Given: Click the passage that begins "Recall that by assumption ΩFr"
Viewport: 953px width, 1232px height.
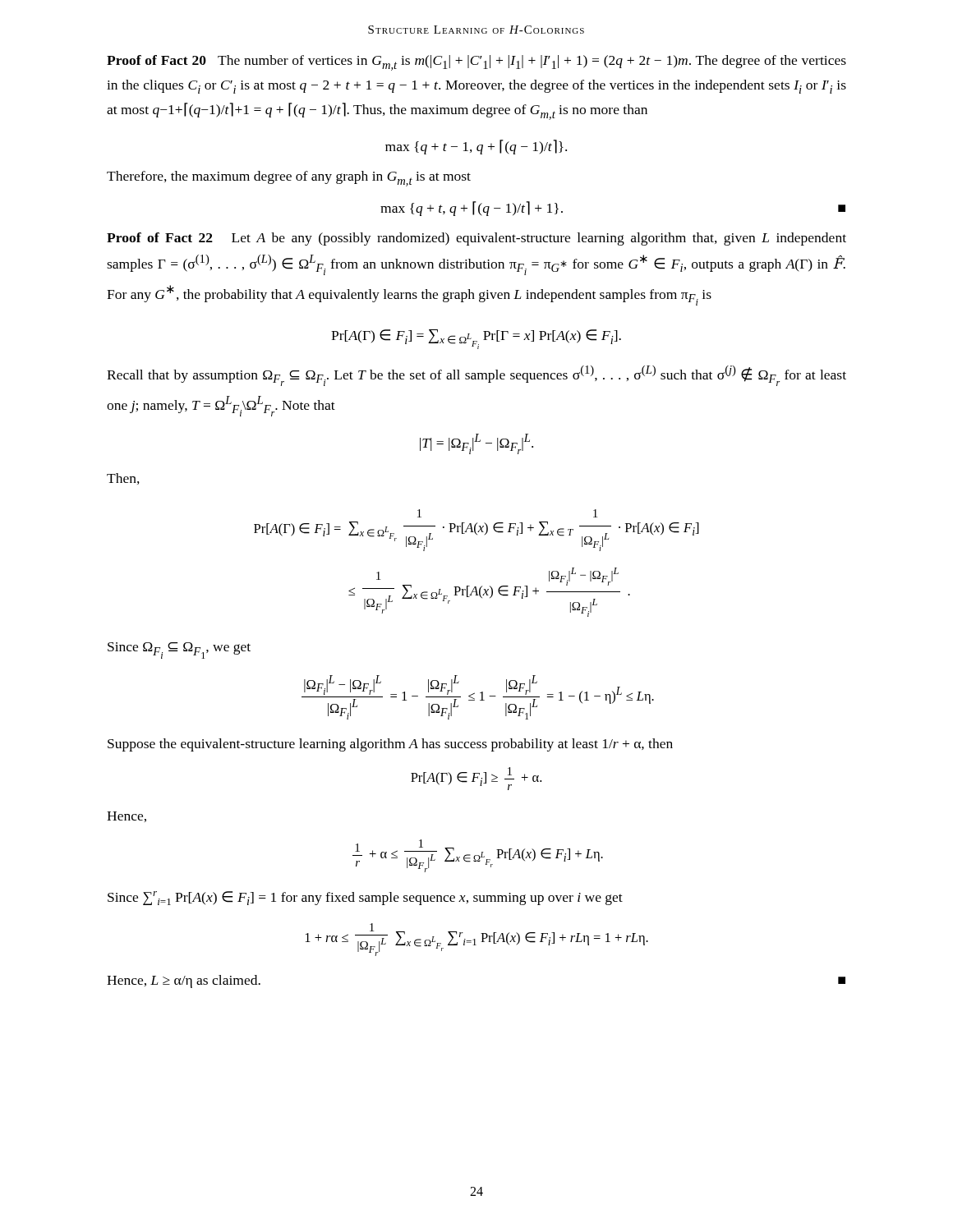Looking at the screenshot, I should (476, 376).
